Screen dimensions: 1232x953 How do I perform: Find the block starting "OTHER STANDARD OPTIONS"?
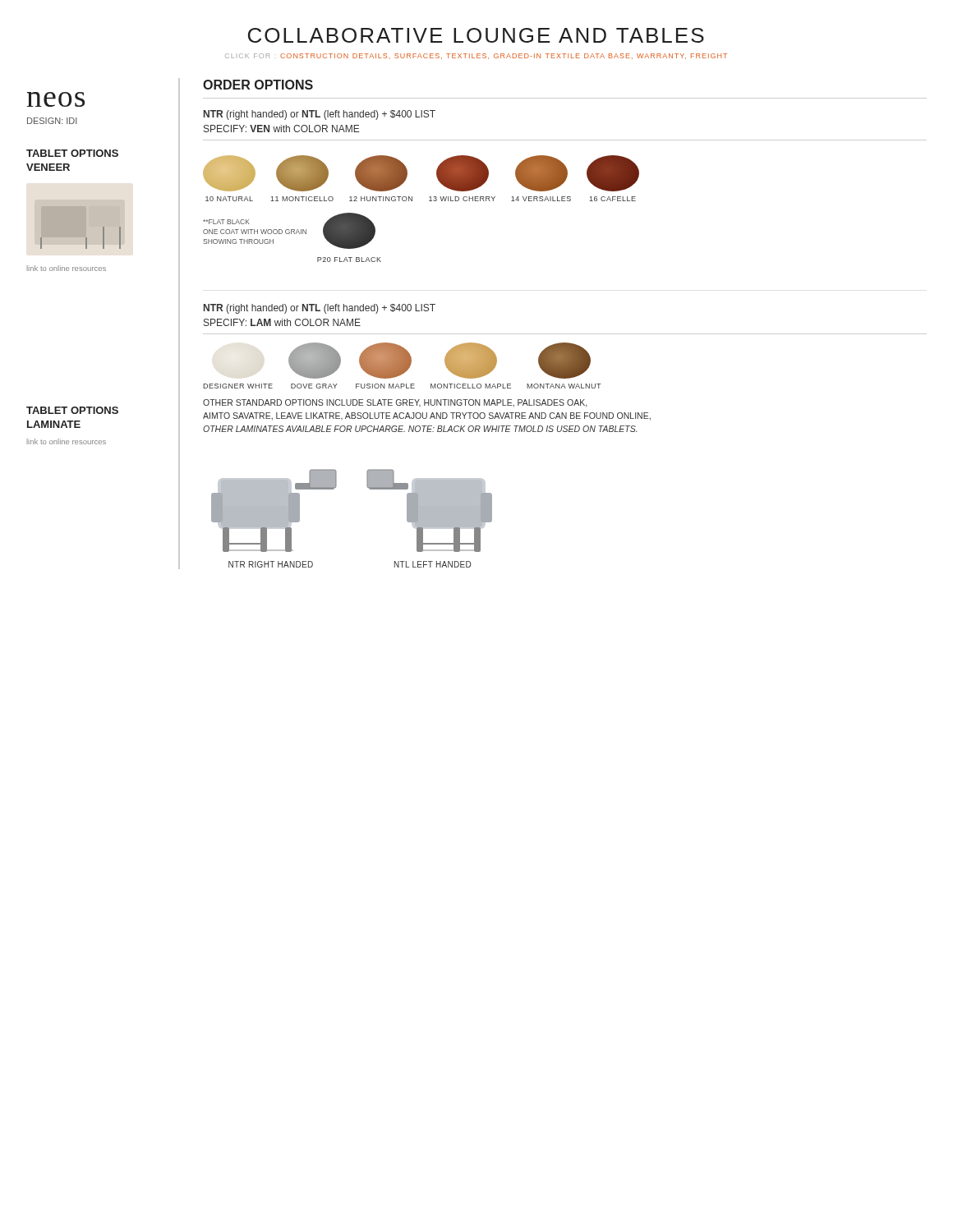click(427, 415)
